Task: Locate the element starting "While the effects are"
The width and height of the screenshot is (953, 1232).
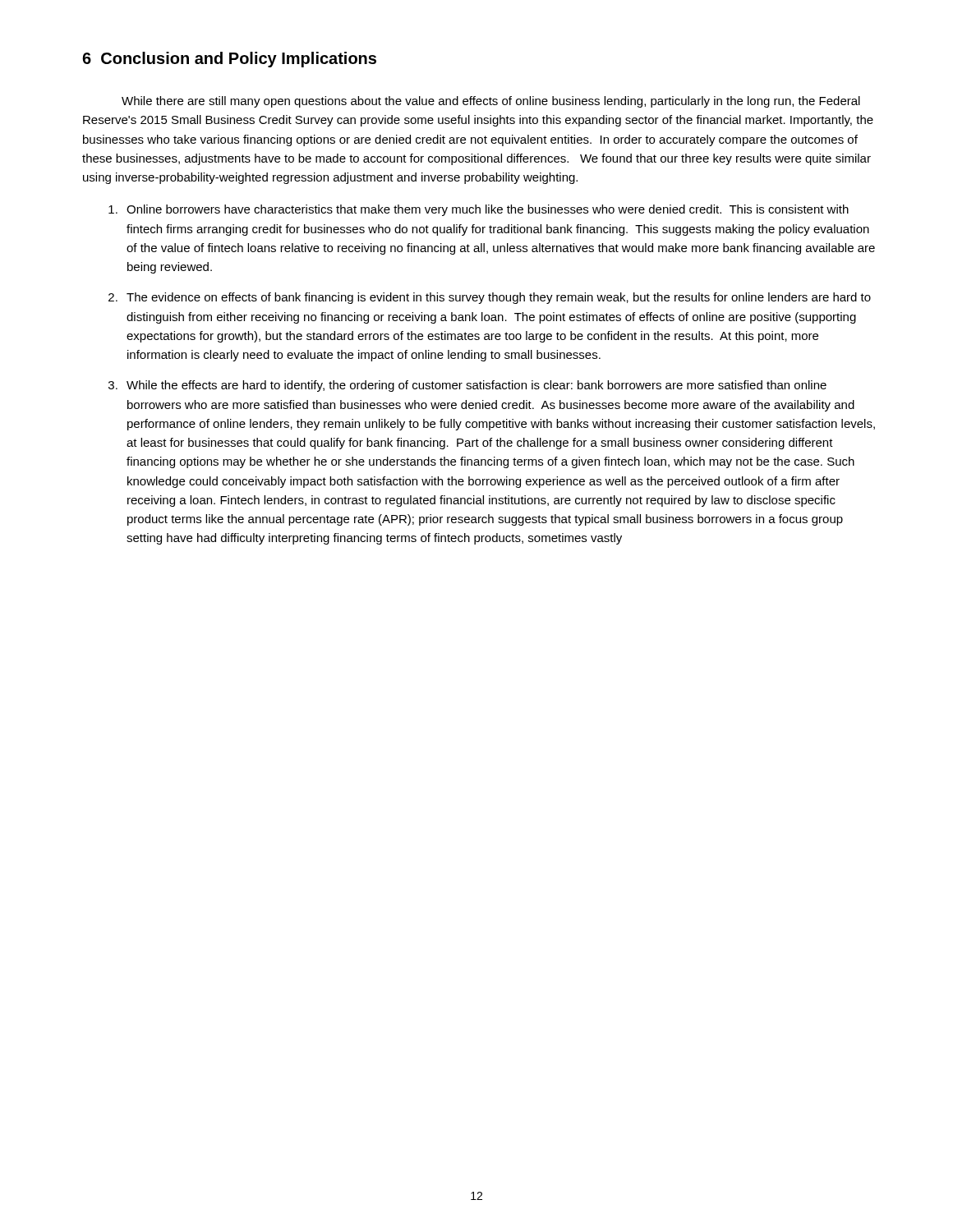Action: [x=500, y=461]
